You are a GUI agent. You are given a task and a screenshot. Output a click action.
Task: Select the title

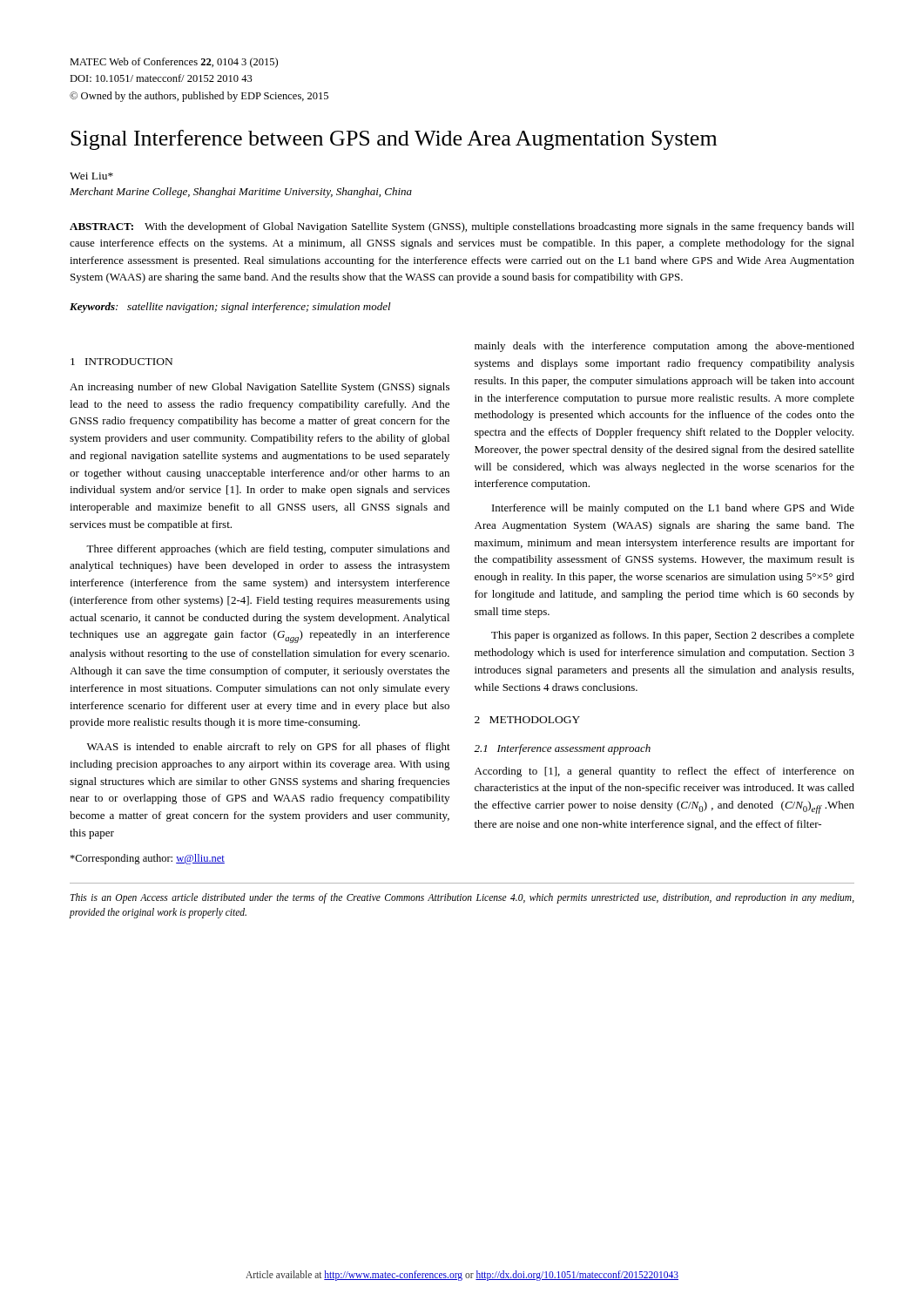(x=393, y=138)
